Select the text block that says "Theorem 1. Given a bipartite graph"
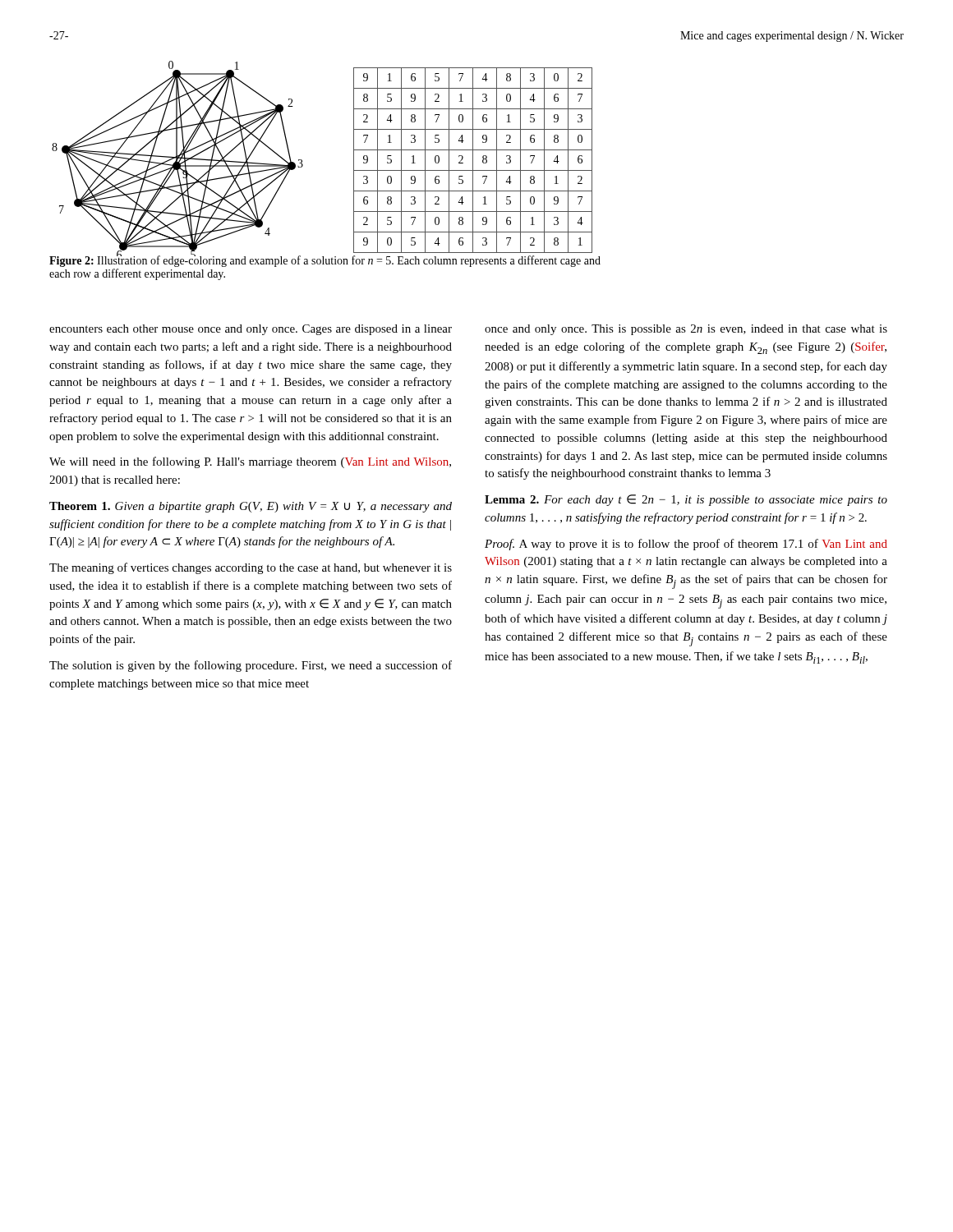The height and width of the screenshot is (1232, 953). (251, 524)
